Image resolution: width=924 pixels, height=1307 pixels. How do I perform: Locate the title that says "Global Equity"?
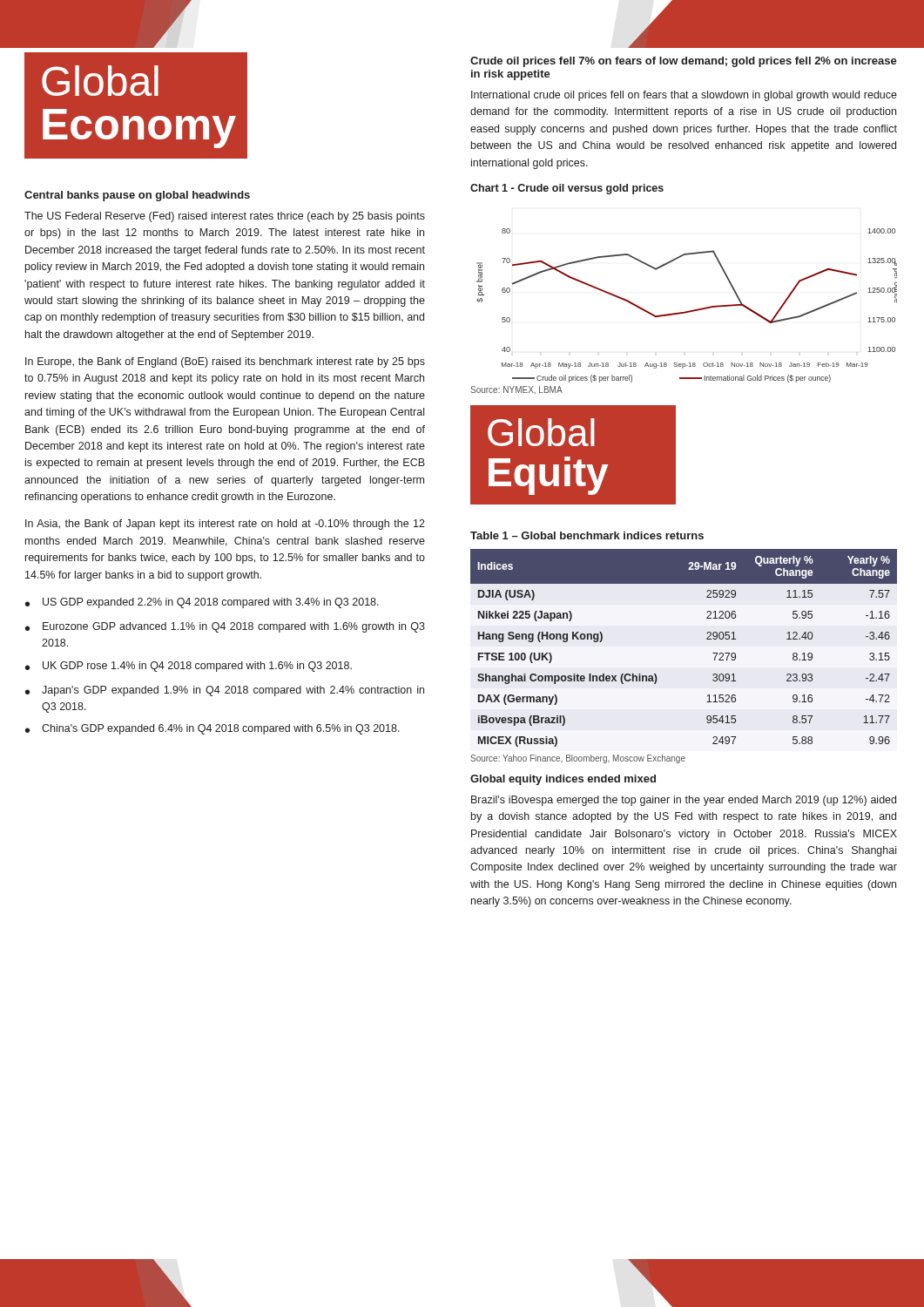point(573,455)
